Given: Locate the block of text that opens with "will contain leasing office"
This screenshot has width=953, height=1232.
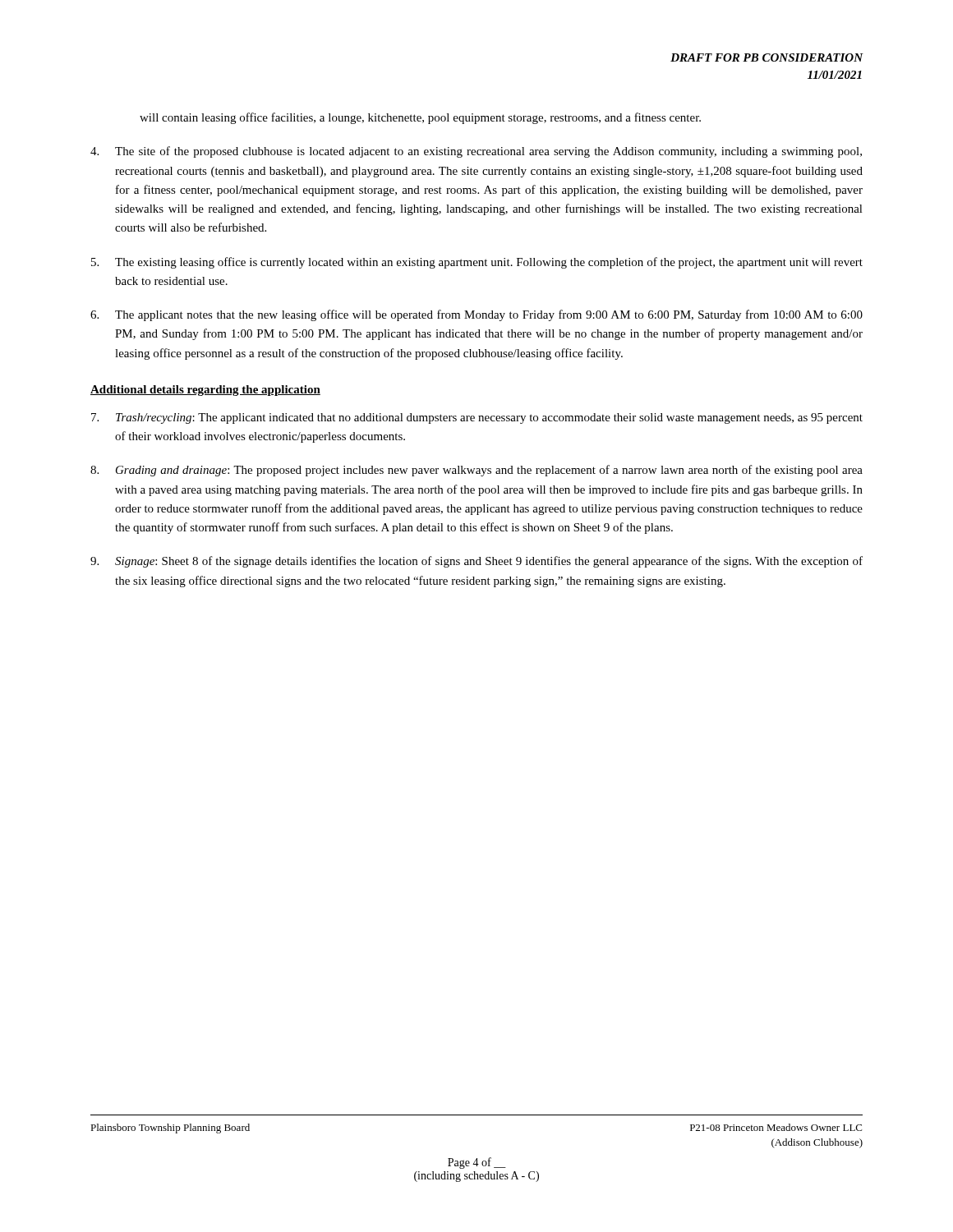Looking at the screenshot, I should click(421, 117).
